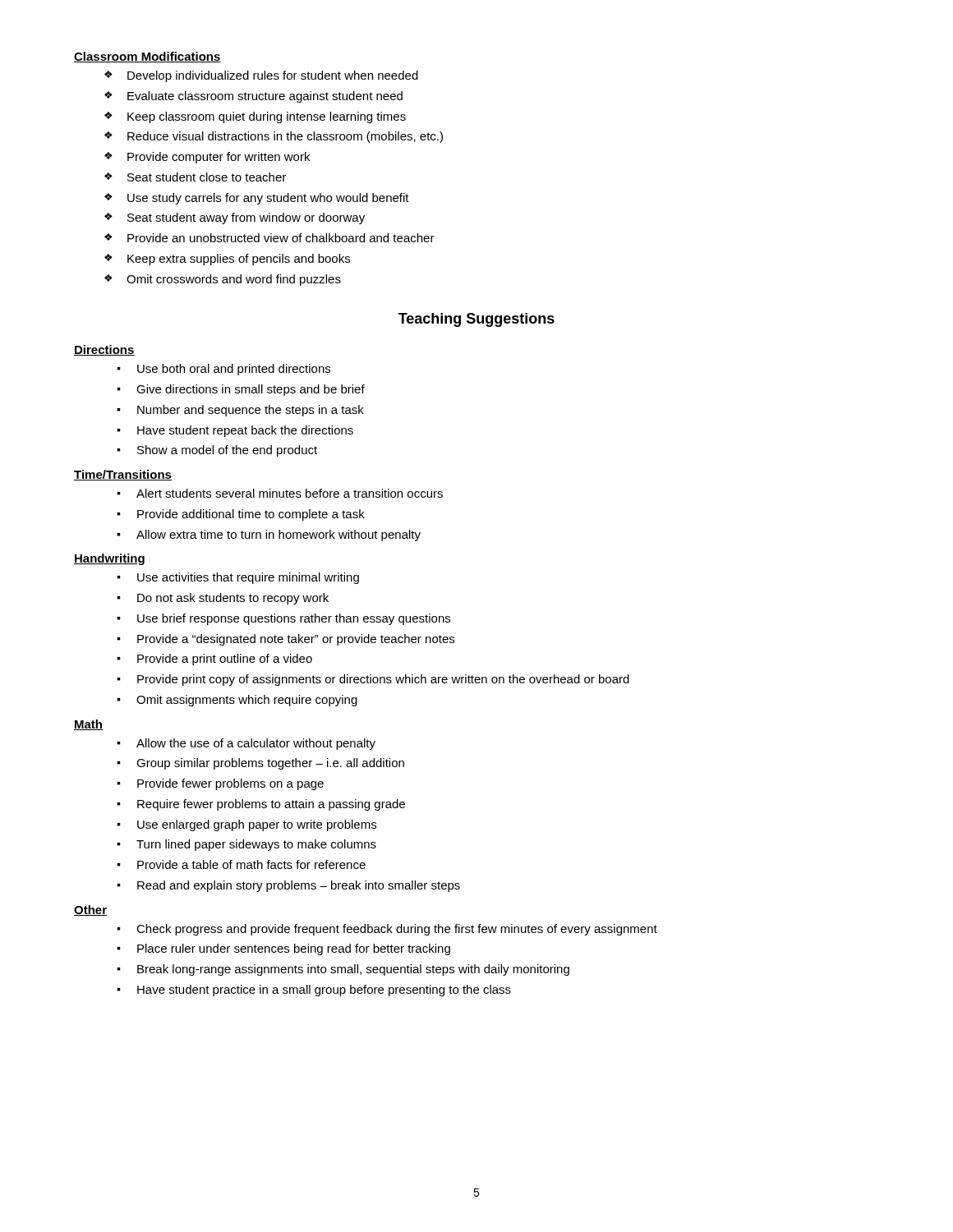953x1232 pixels.
Task: Locate the list item that reads "Develop individualized rules for student"
Action: [272, 75]
